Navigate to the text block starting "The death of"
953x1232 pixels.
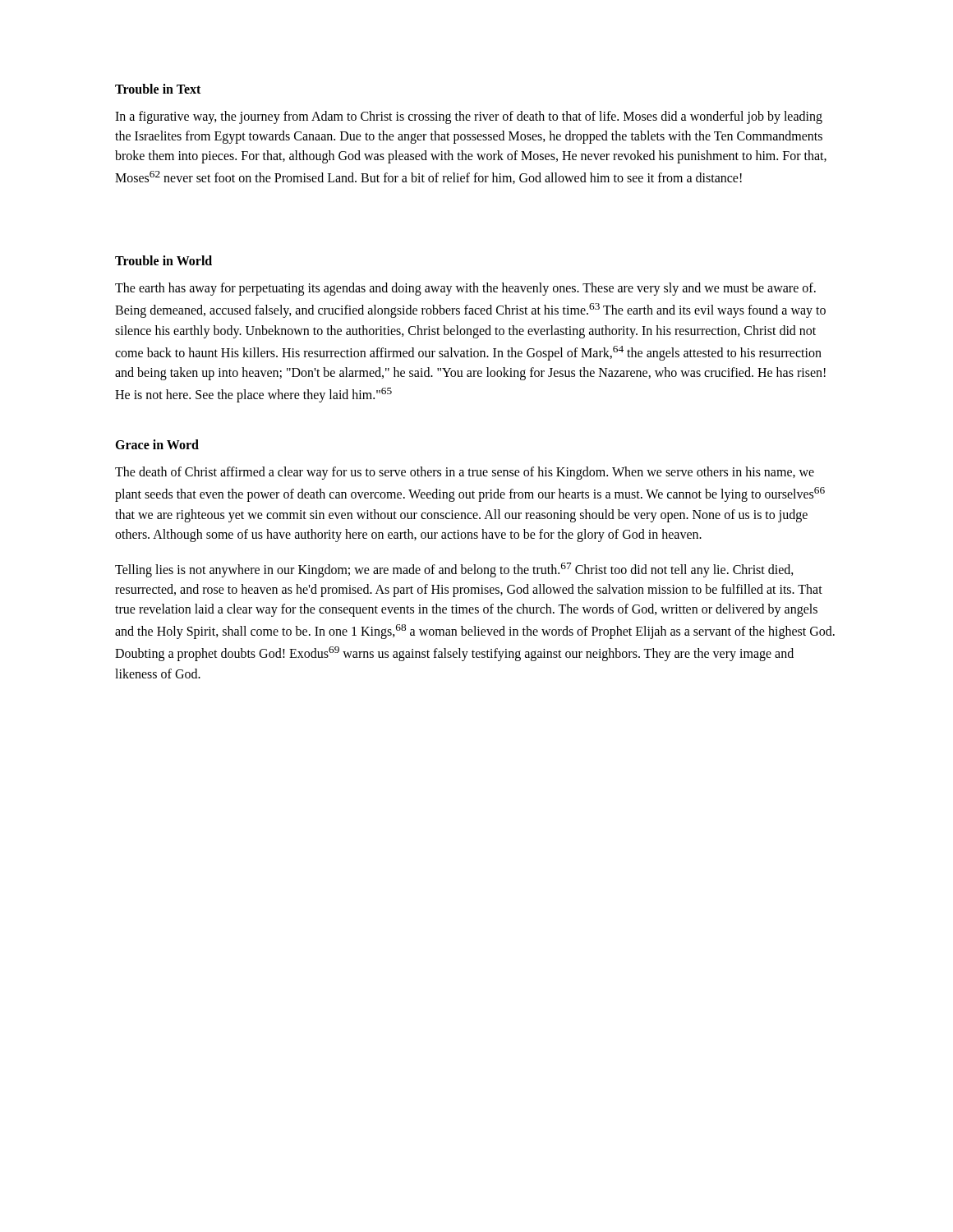(470, 503)
